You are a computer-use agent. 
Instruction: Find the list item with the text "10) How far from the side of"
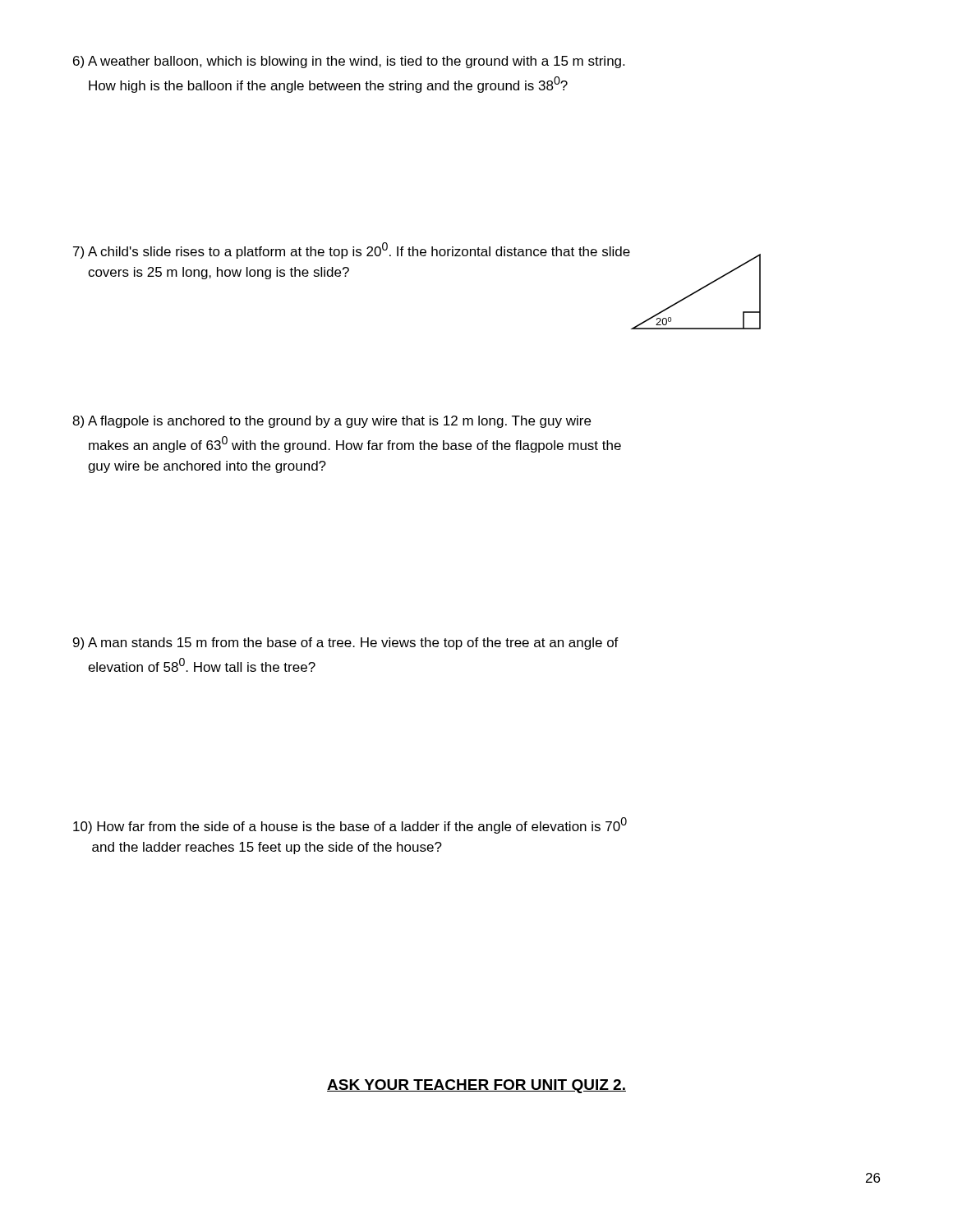pyautogui.click(x=350, y=835)
